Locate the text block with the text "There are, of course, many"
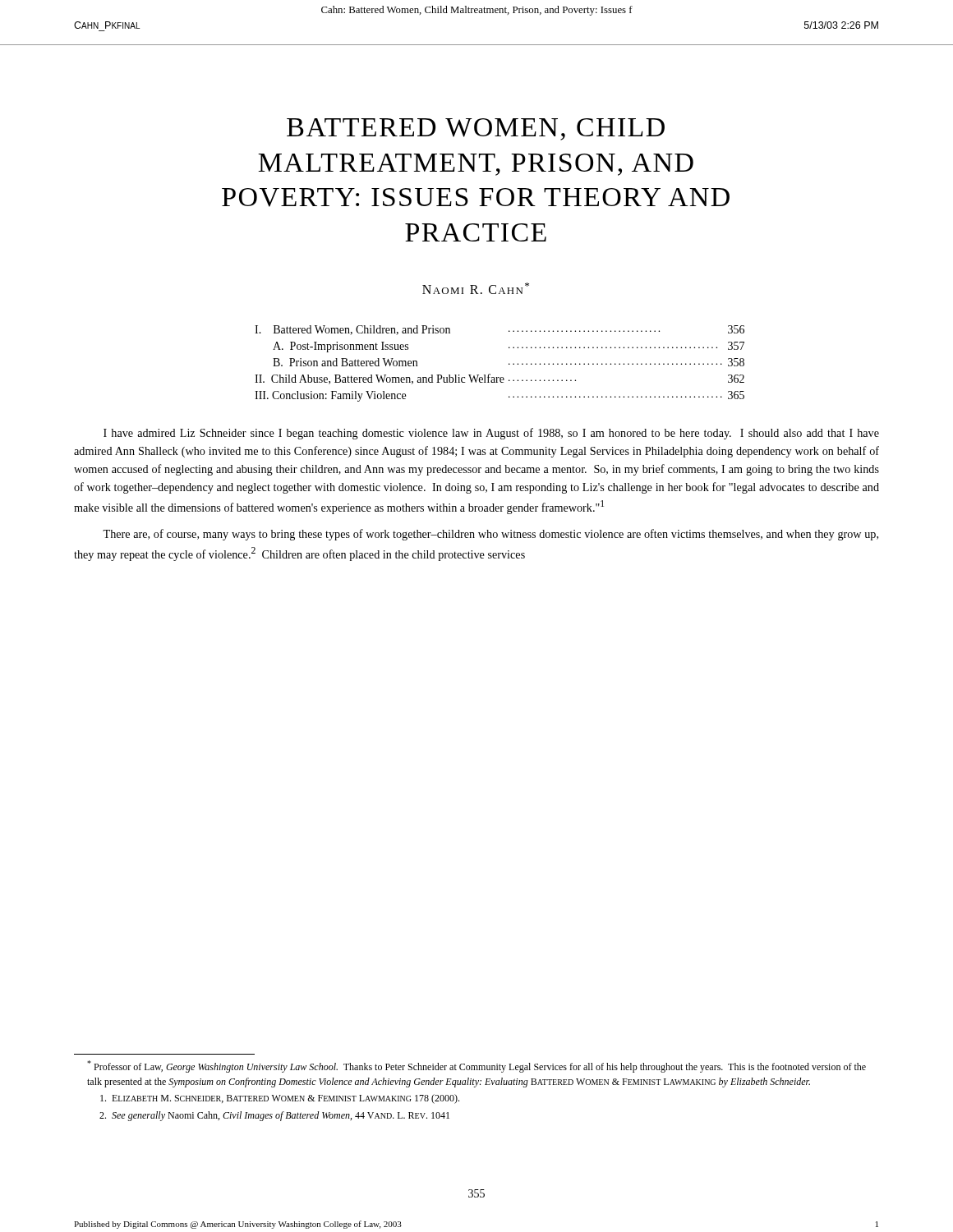 pos(476,544)
